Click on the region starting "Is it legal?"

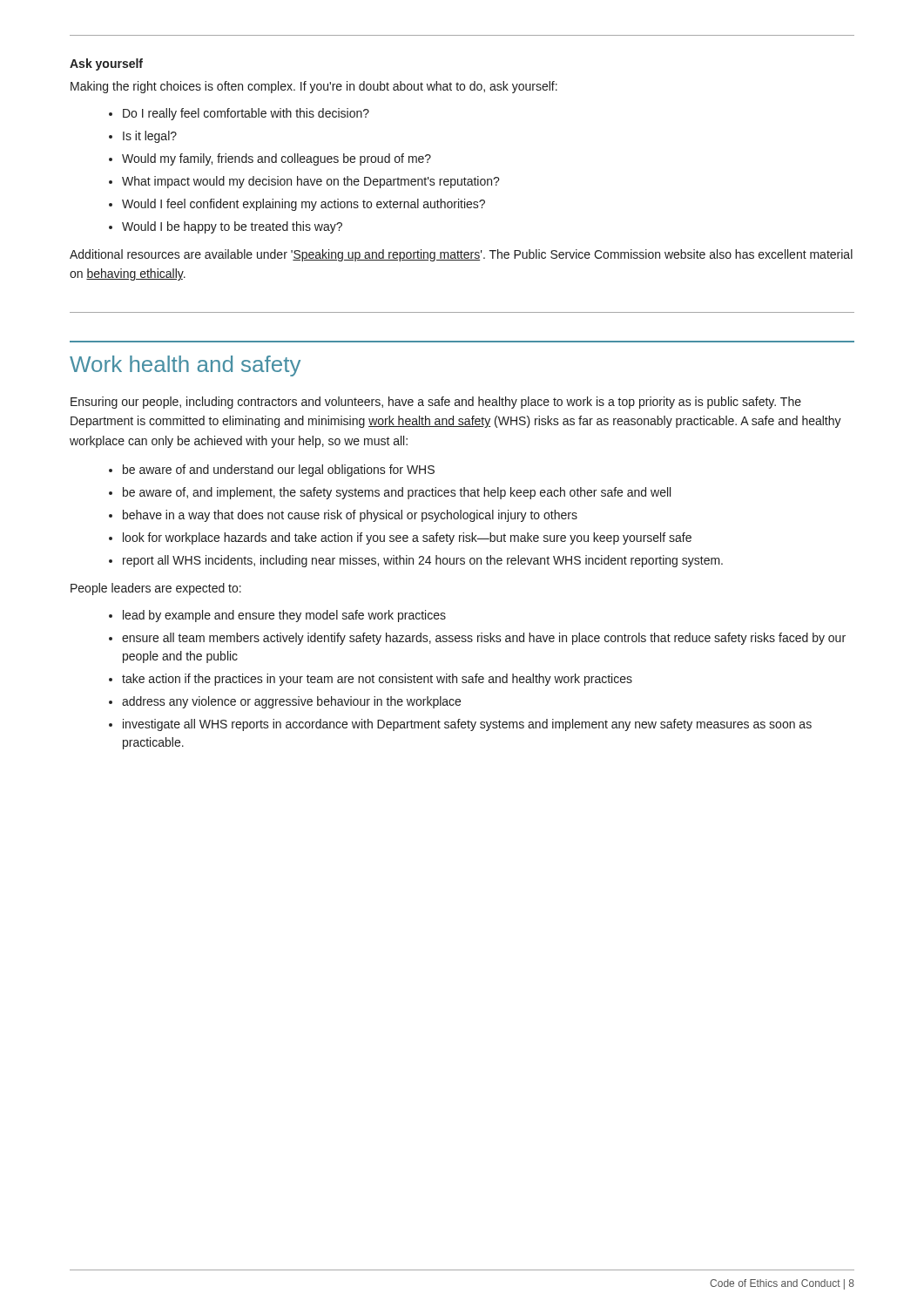pyautogui.click(x=149, y=136)
